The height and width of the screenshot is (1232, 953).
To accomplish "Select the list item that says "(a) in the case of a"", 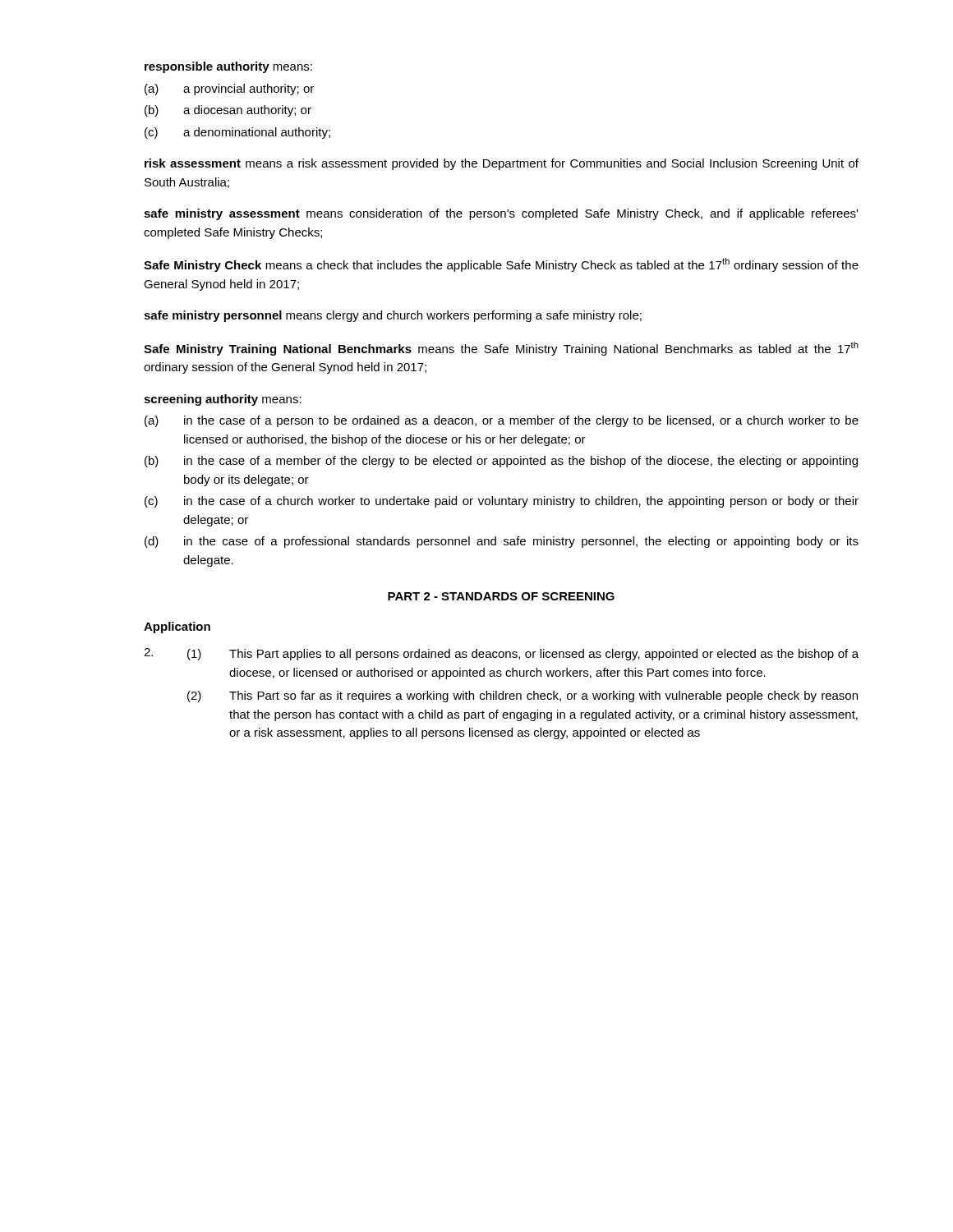I will (x=501, y=430).
